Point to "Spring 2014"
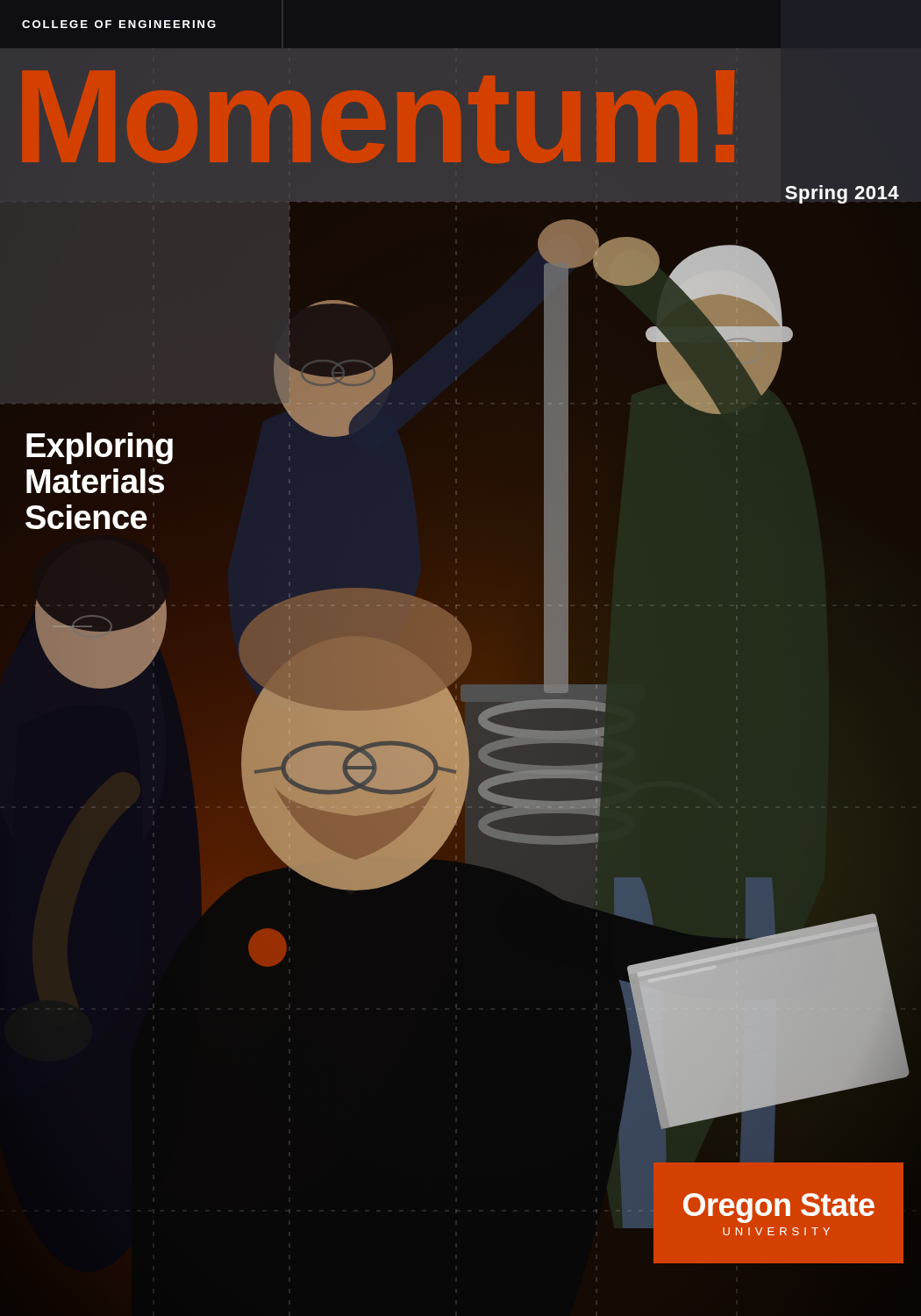Image resolution: width=921 pixels, height=1316 pixels. (842, 193)
